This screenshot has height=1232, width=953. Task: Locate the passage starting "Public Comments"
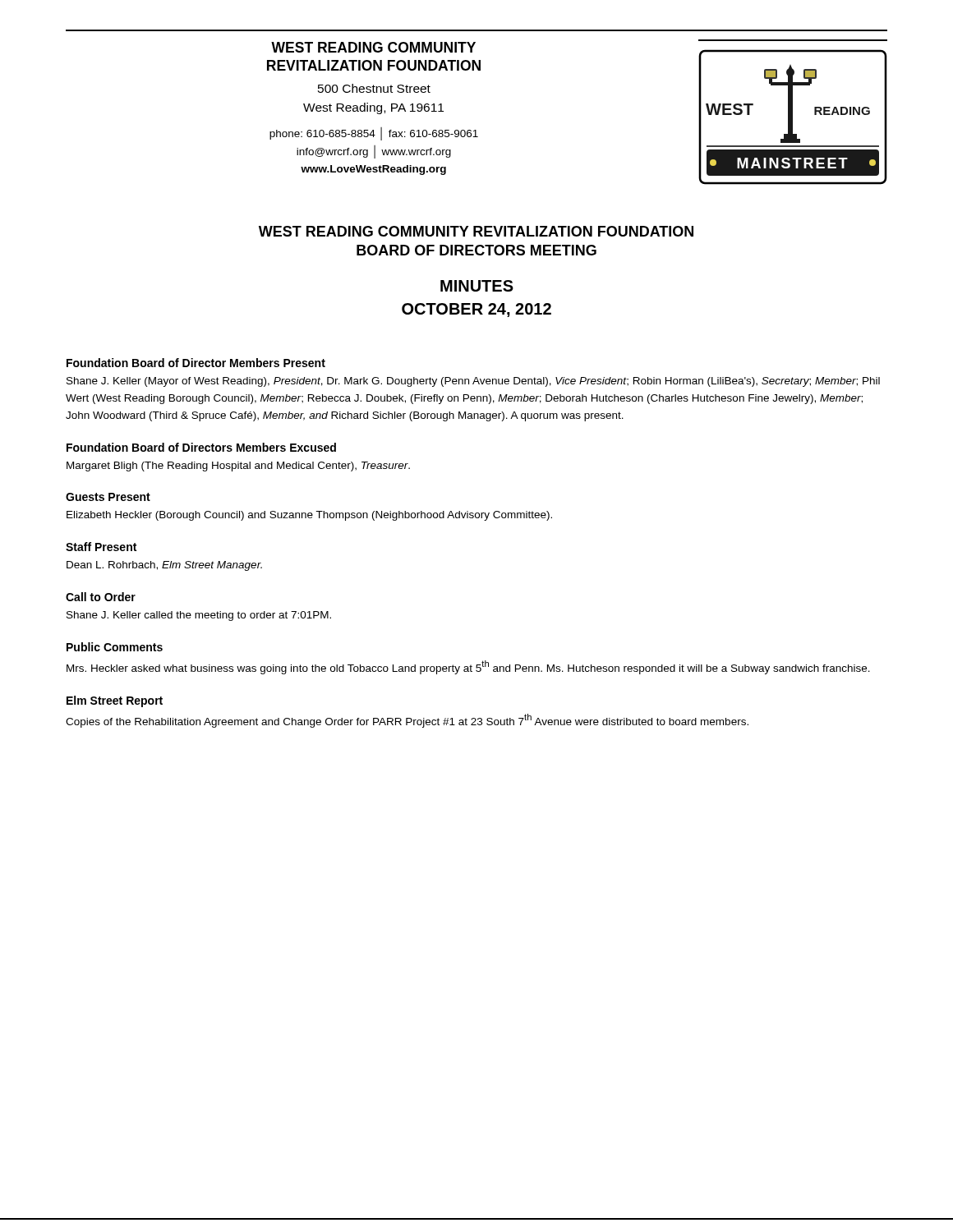click(114, 647)
